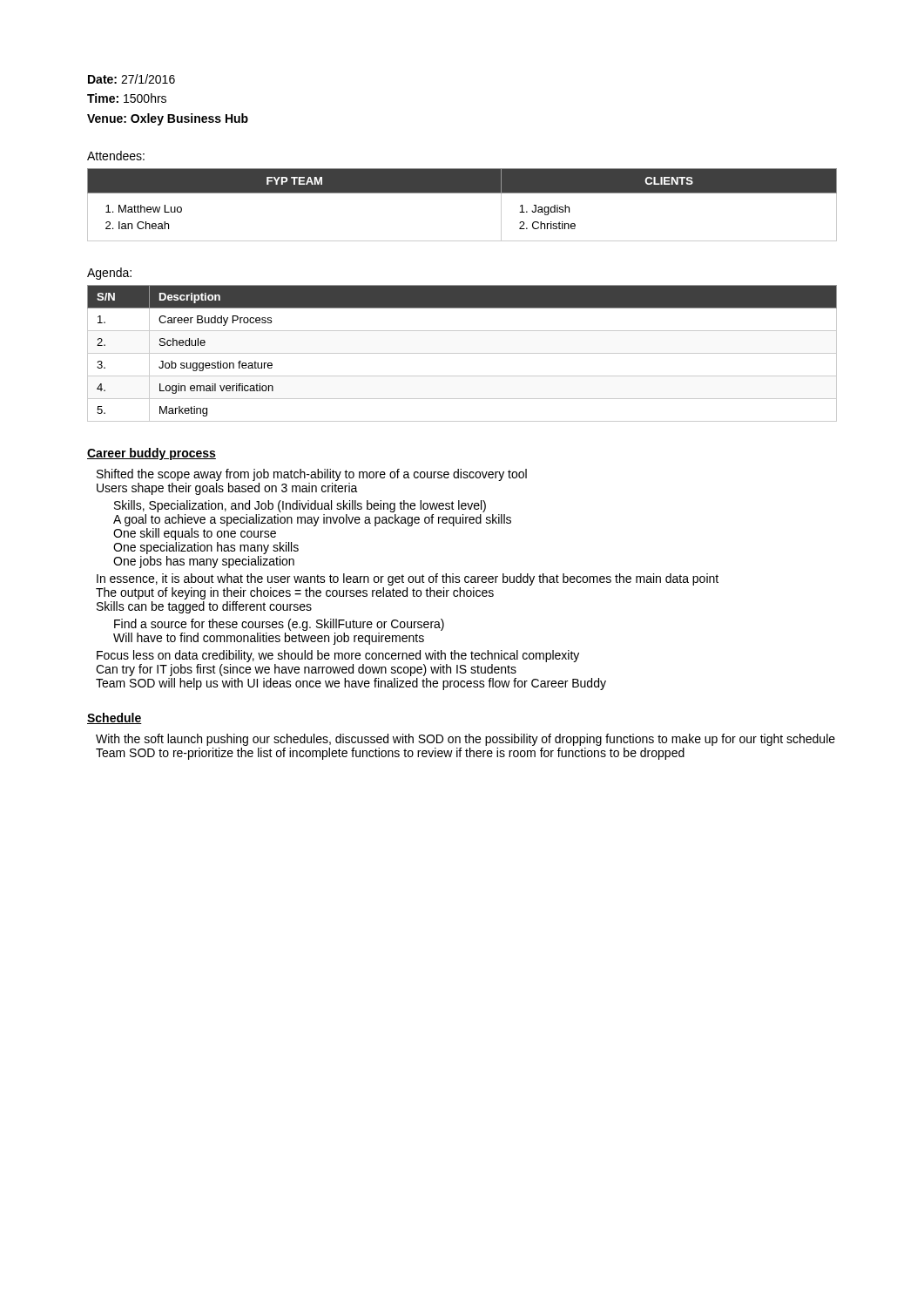Find the list item that reads "With the soft launch pushing our schedules,"
This screenshot has height=1307, width=924.
pos(466,739)
